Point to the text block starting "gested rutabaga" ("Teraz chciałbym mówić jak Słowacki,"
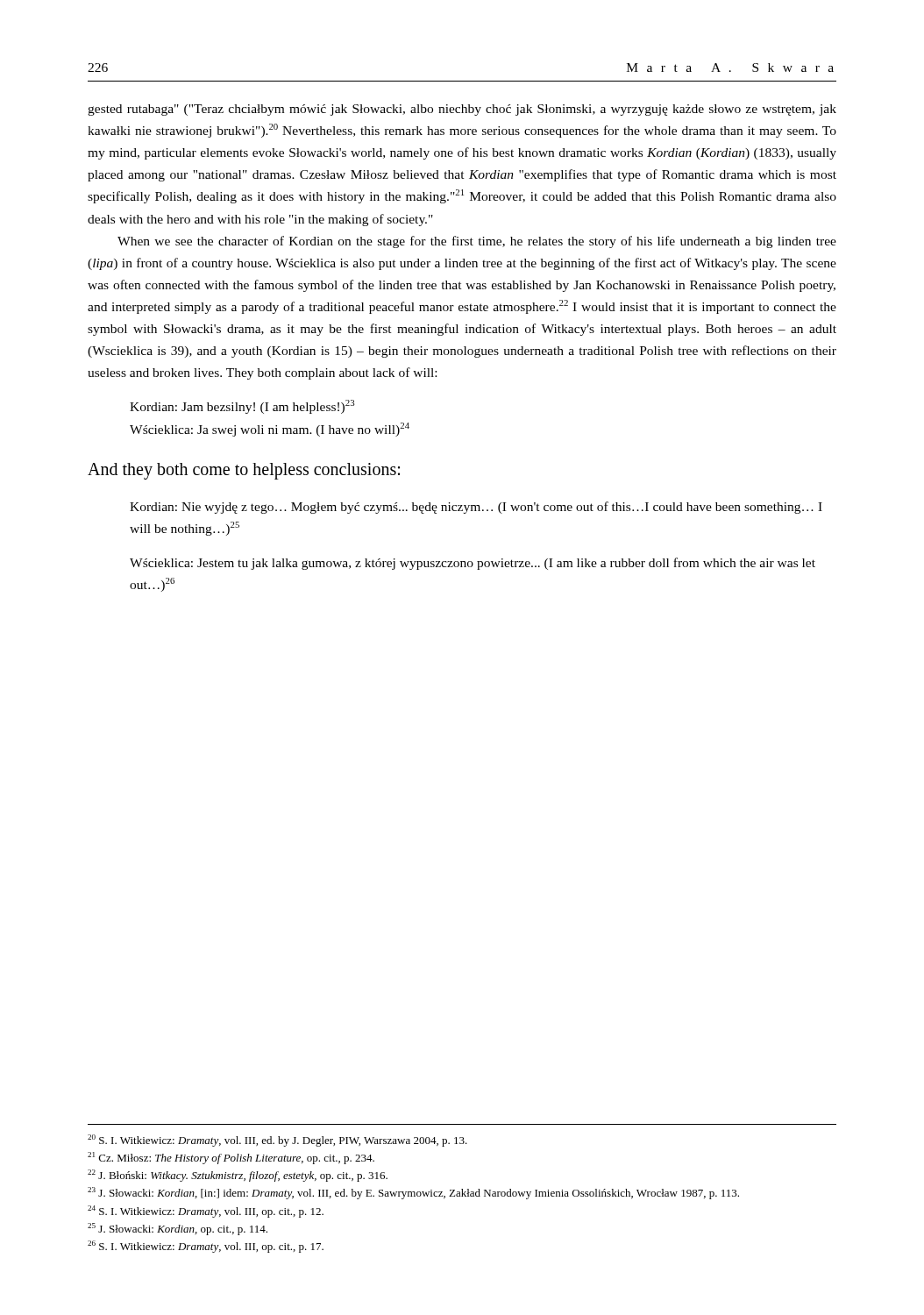This screenshot has height=1315, width=924. tap(462, 240)
